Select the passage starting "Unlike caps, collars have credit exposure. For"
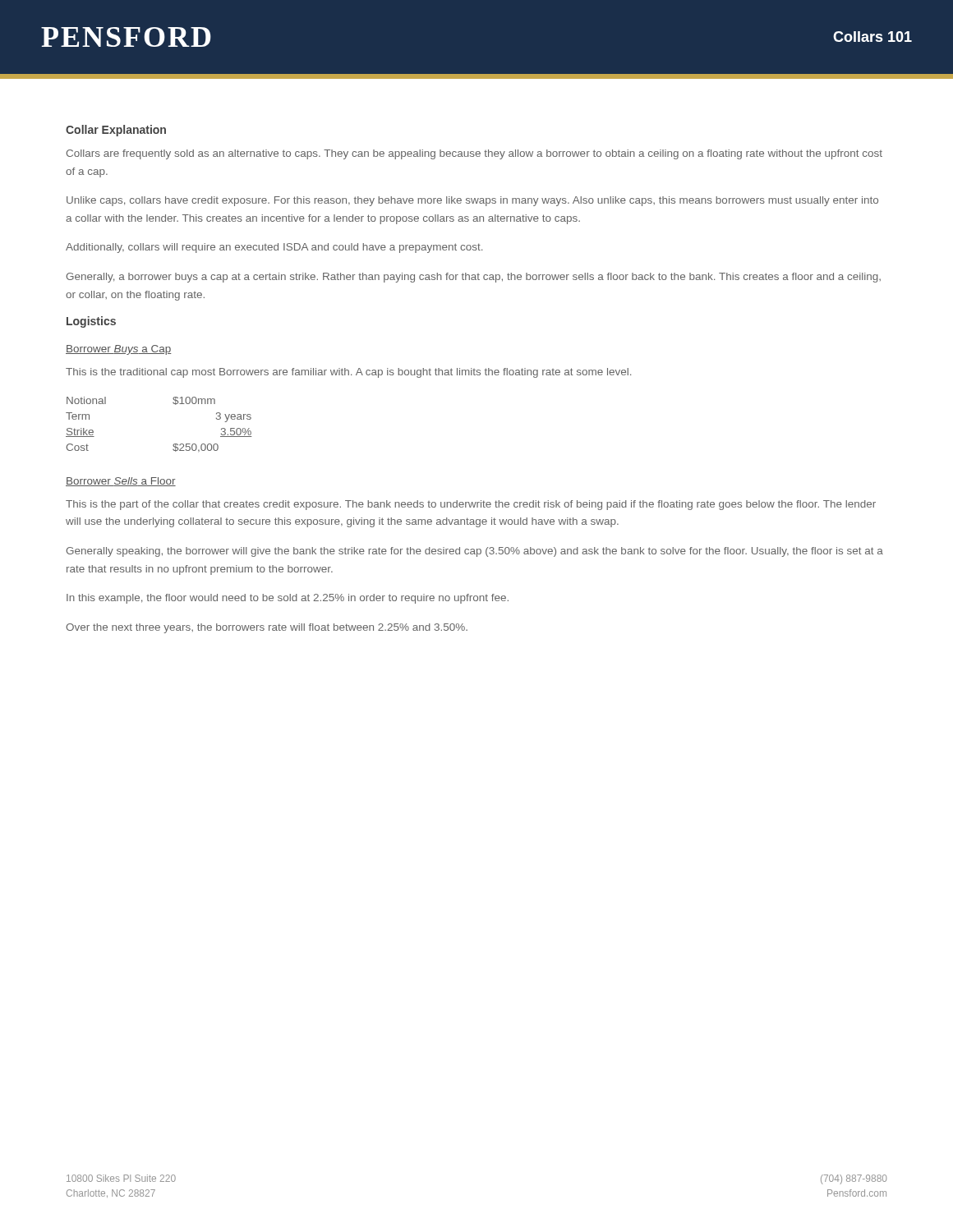 (x=472, y=209)
